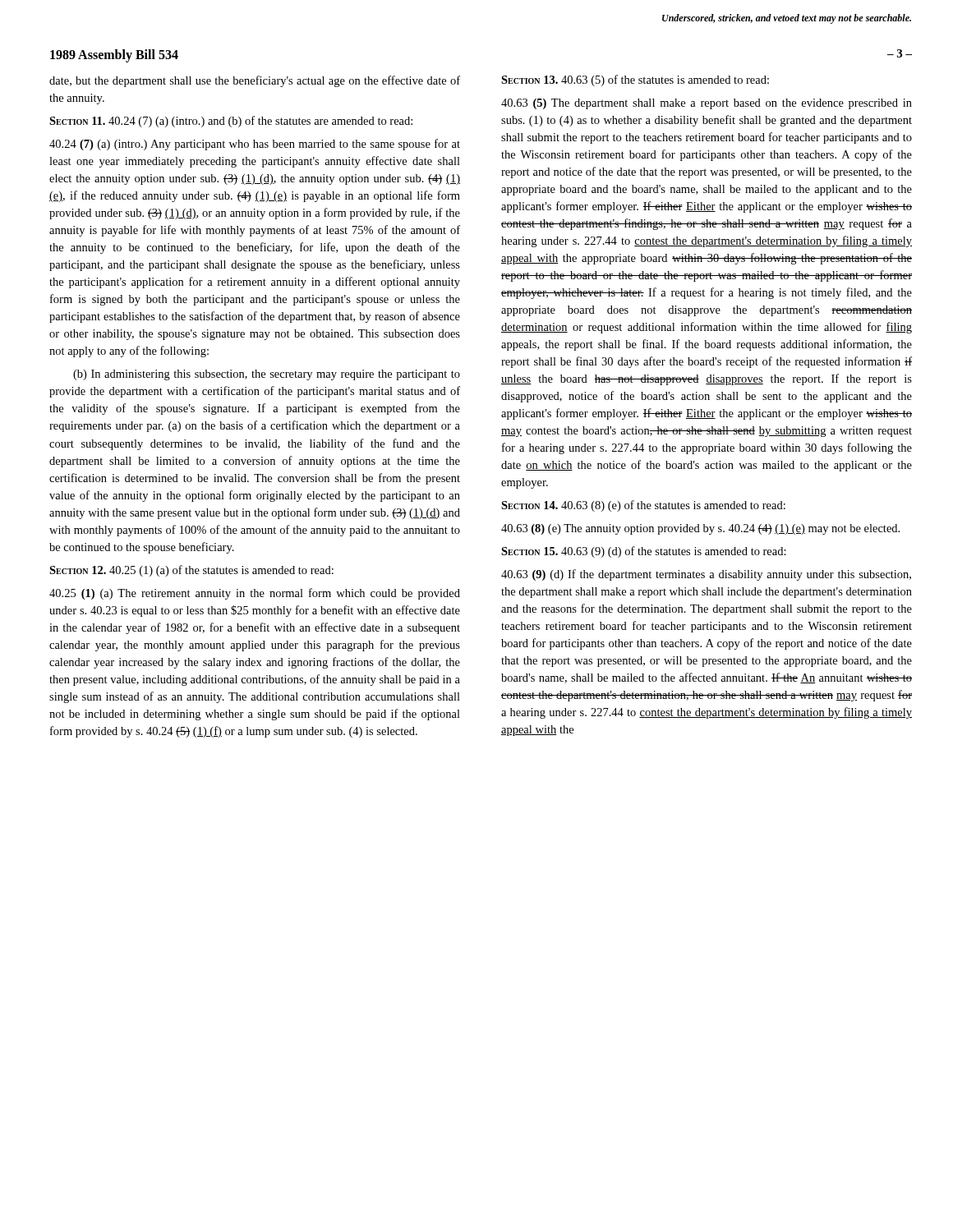Viewport: 953px width, 1232px height.
Task: Point to the section header beginning "Section 12. 40.25 (1) (a) of"
Action: click(x=255, y=570)
